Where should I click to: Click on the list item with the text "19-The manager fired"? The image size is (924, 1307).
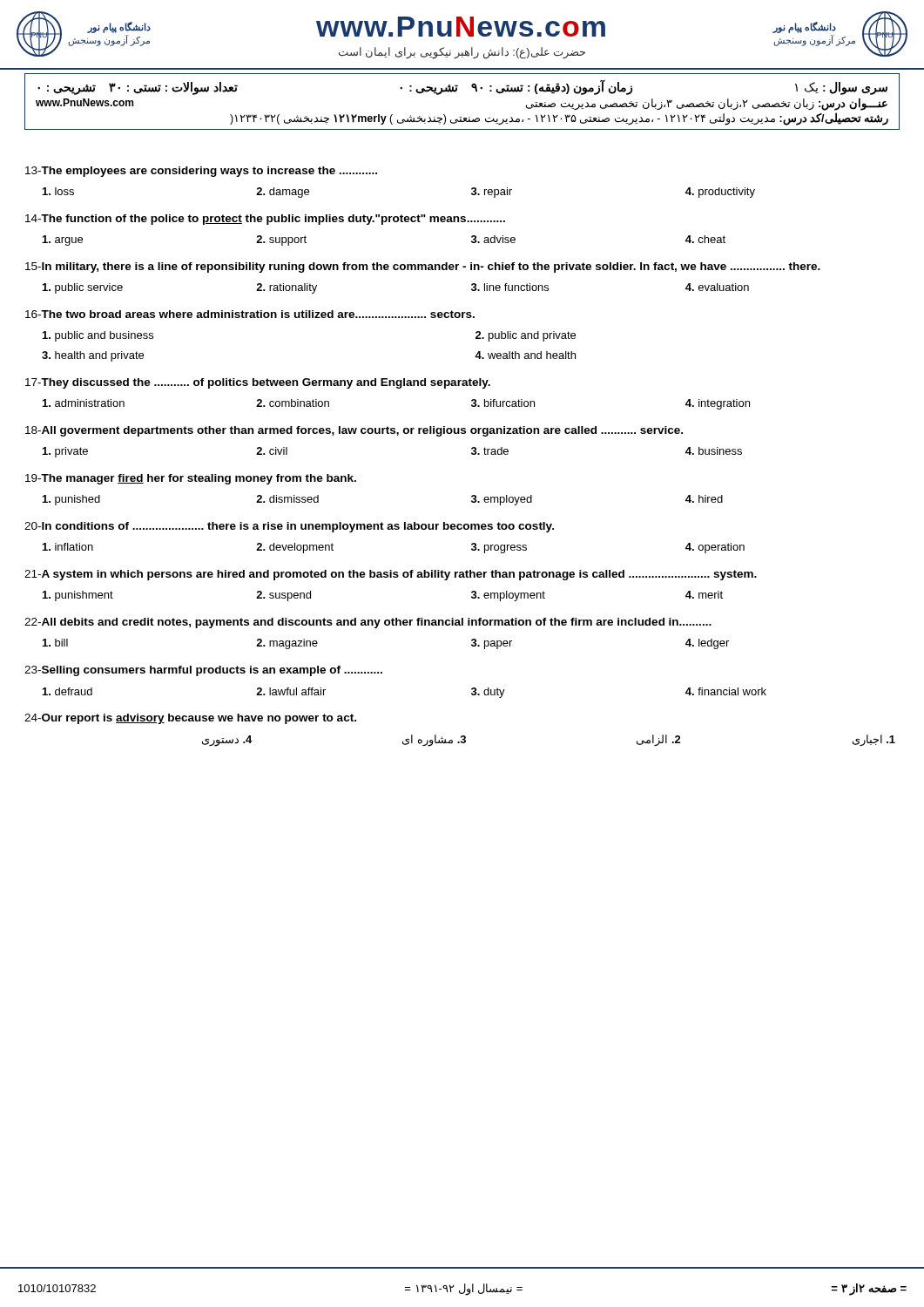[462, 489]
